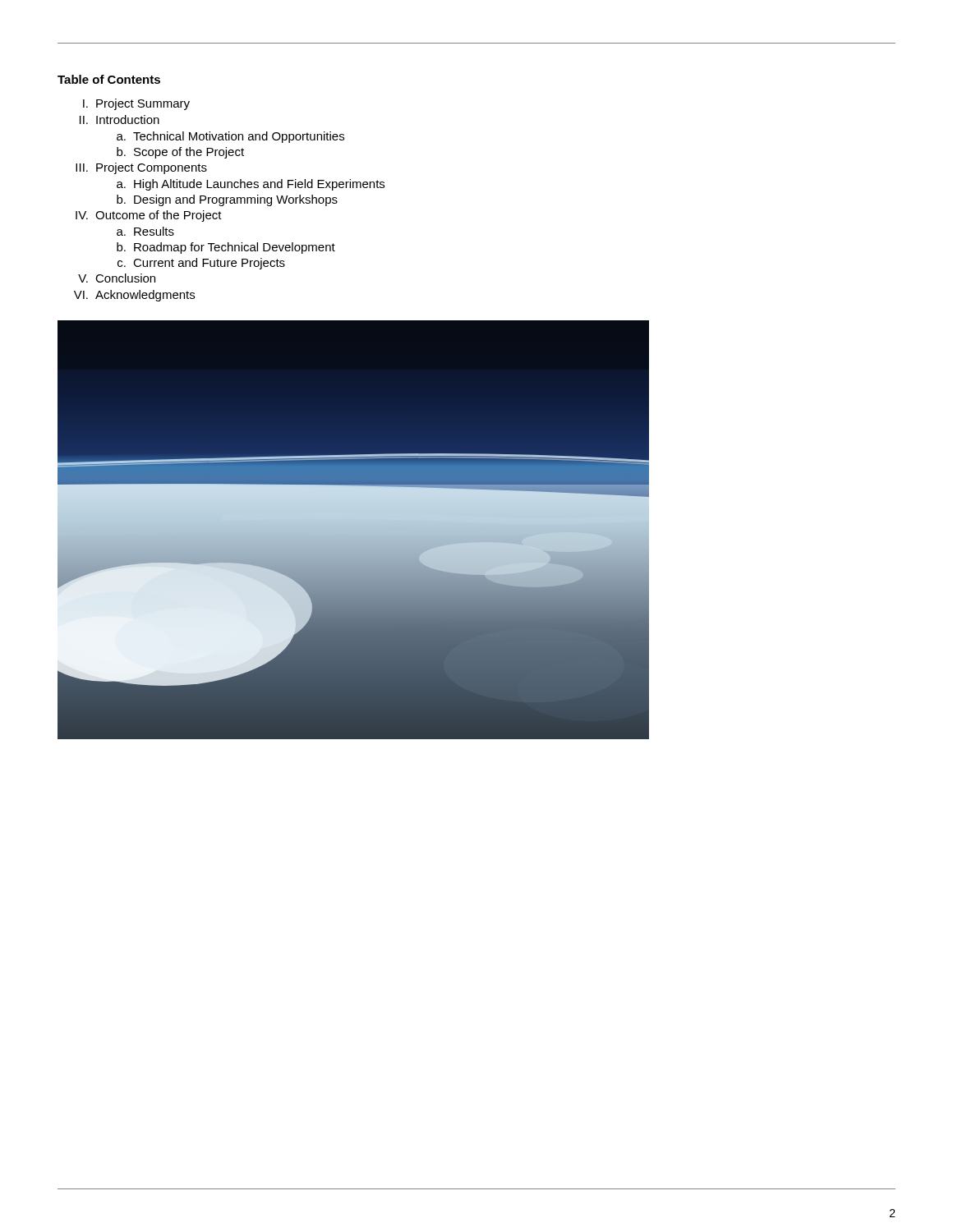Viewport: 953px width, 1232px height.
Task: Locate the text block starting "a. Technical Motivation and Opportunities"
Action: [x=220, y=136]
